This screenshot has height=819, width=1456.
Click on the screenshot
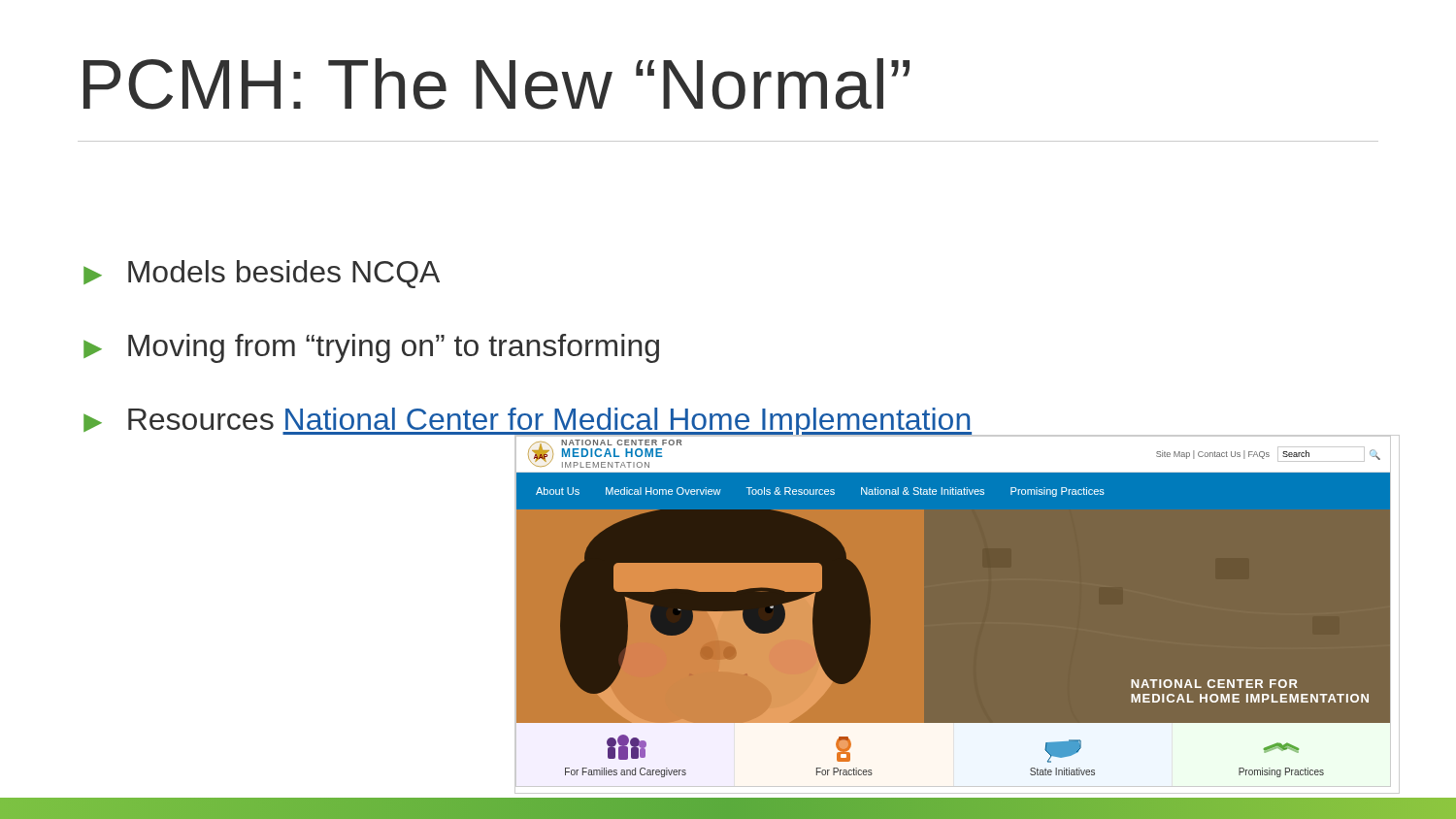click(957, 614)
